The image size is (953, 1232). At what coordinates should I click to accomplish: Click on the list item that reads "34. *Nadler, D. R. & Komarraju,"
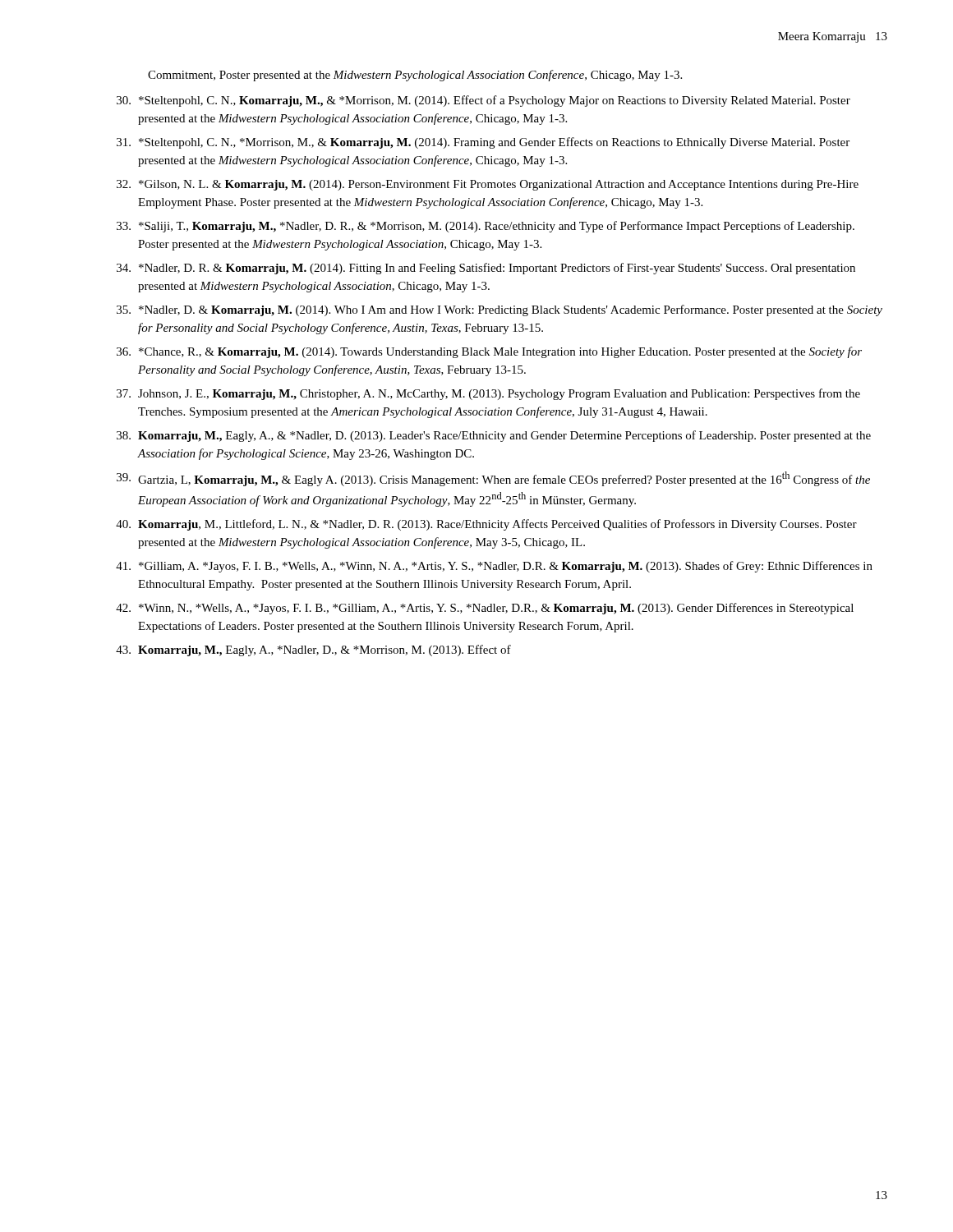tap(493, 277)
